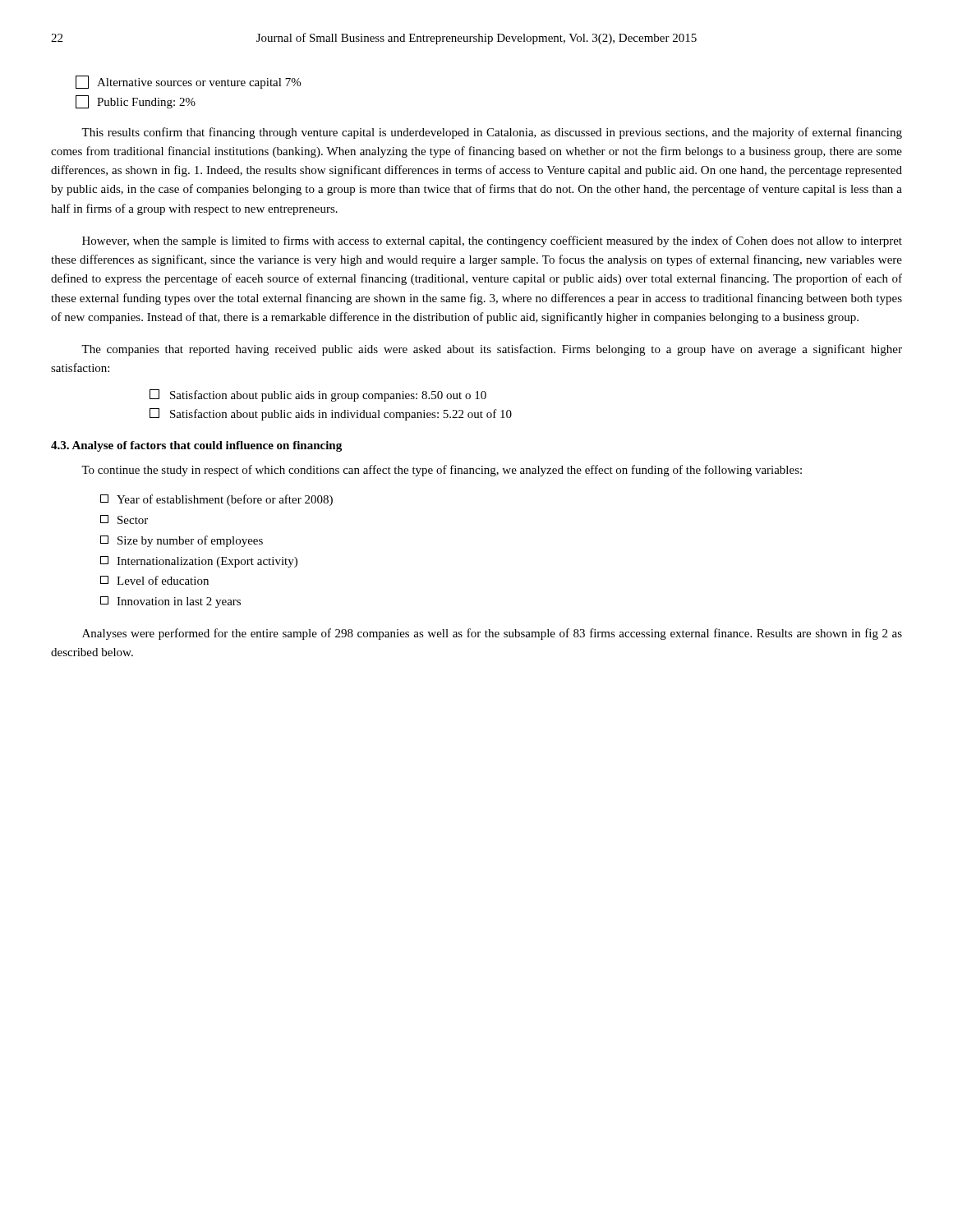Locate the block starting "However, when the sample is"
The height and width of the screenshot is (1232, 953).
coord(476,279)
